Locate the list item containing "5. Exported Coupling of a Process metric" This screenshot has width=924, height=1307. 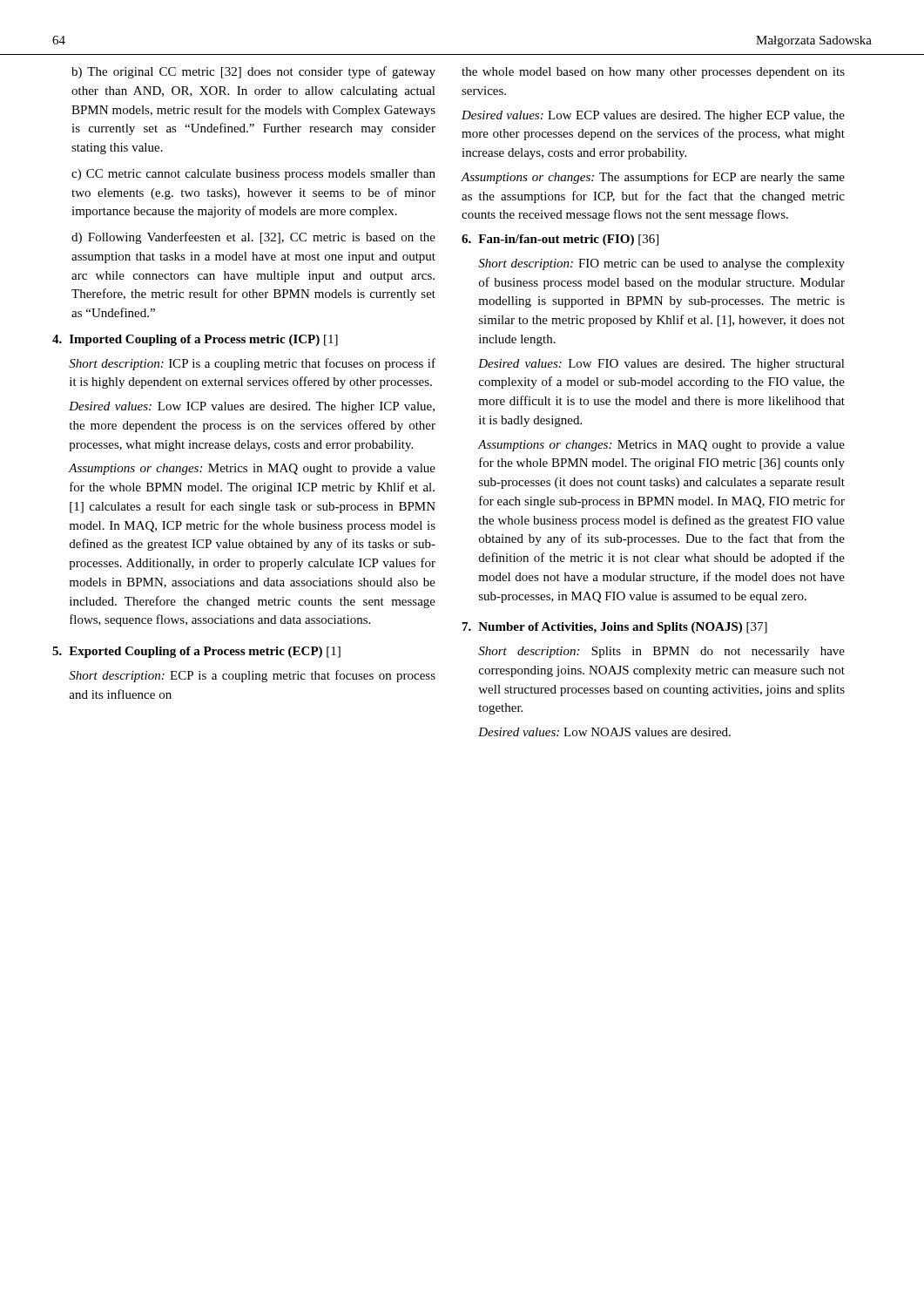(x=244, y=676)
